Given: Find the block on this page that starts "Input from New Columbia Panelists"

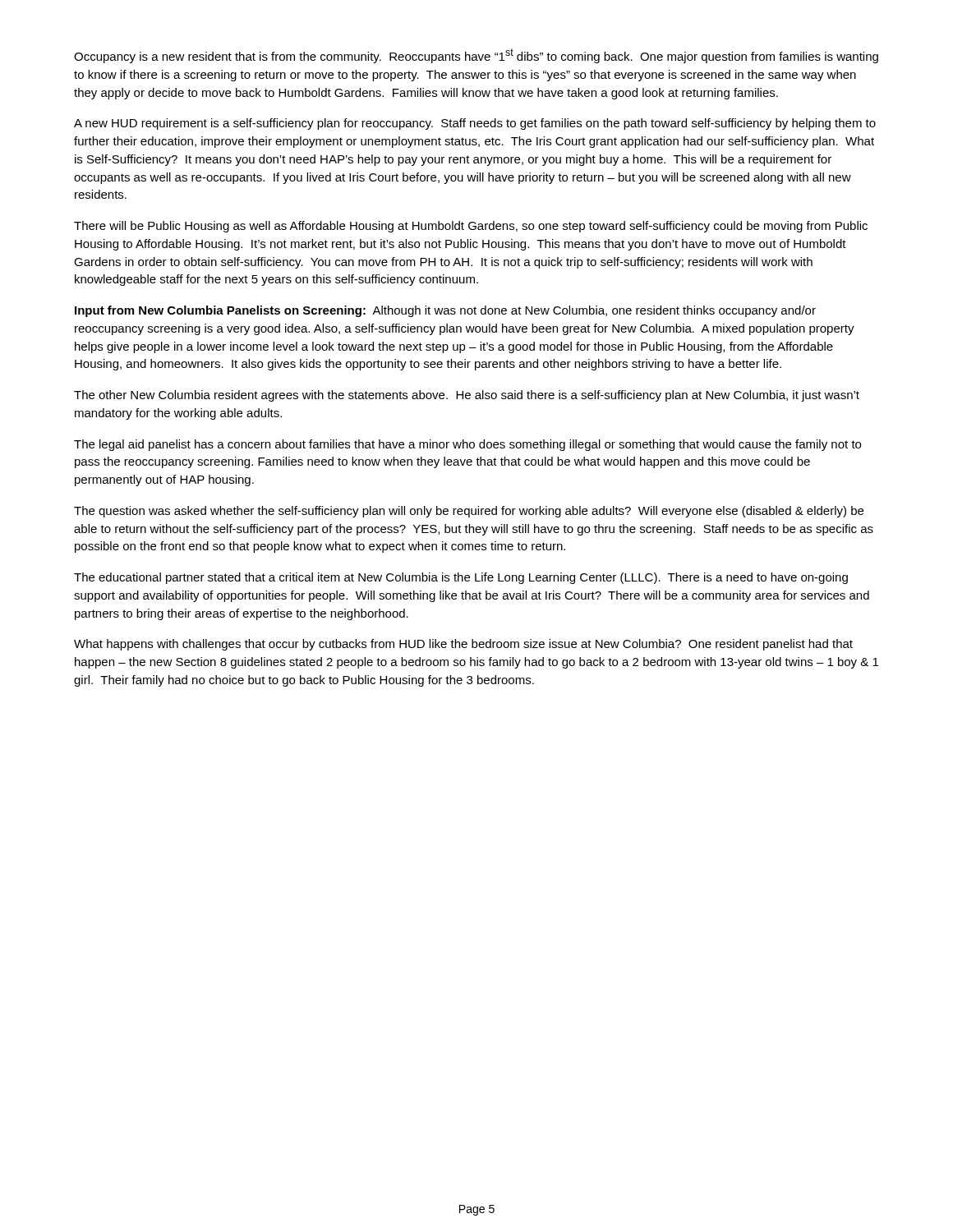Looking at the screenshot, I should pos(464,337).
